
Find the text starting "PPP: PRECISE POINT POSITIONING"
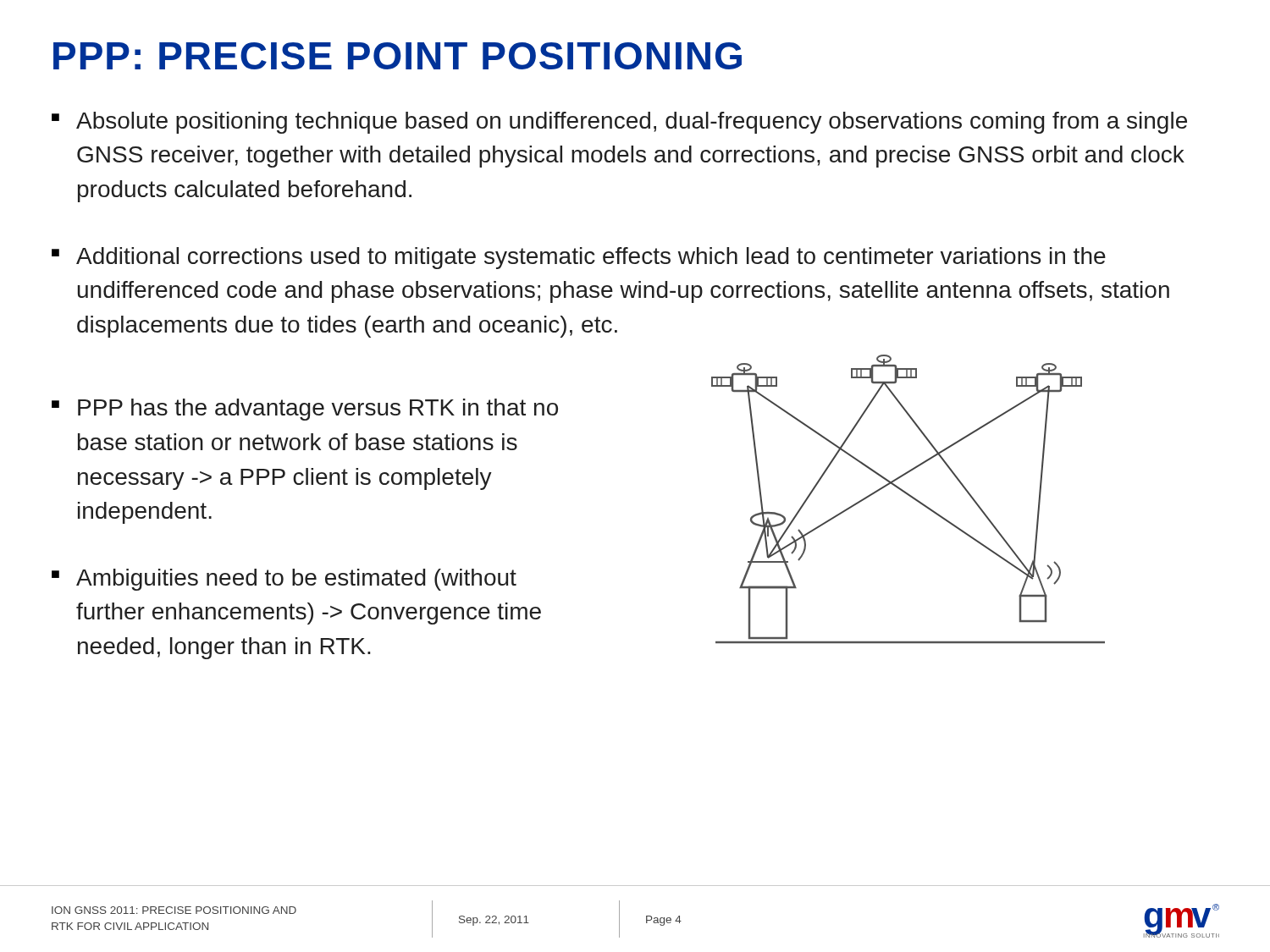point(398,56)
